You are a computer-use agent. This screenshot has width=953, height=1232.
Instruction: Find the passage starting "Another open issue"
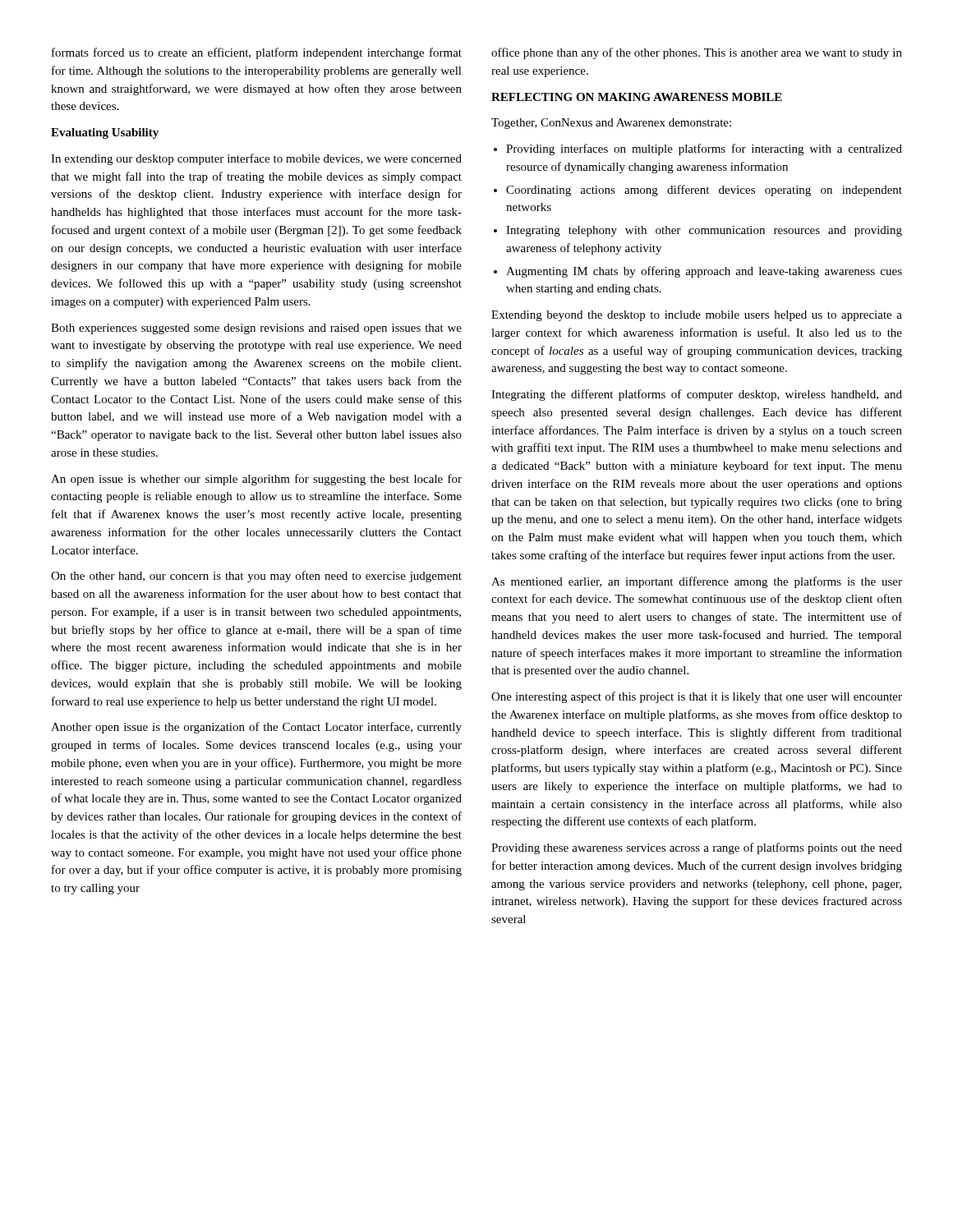[256, 808]
